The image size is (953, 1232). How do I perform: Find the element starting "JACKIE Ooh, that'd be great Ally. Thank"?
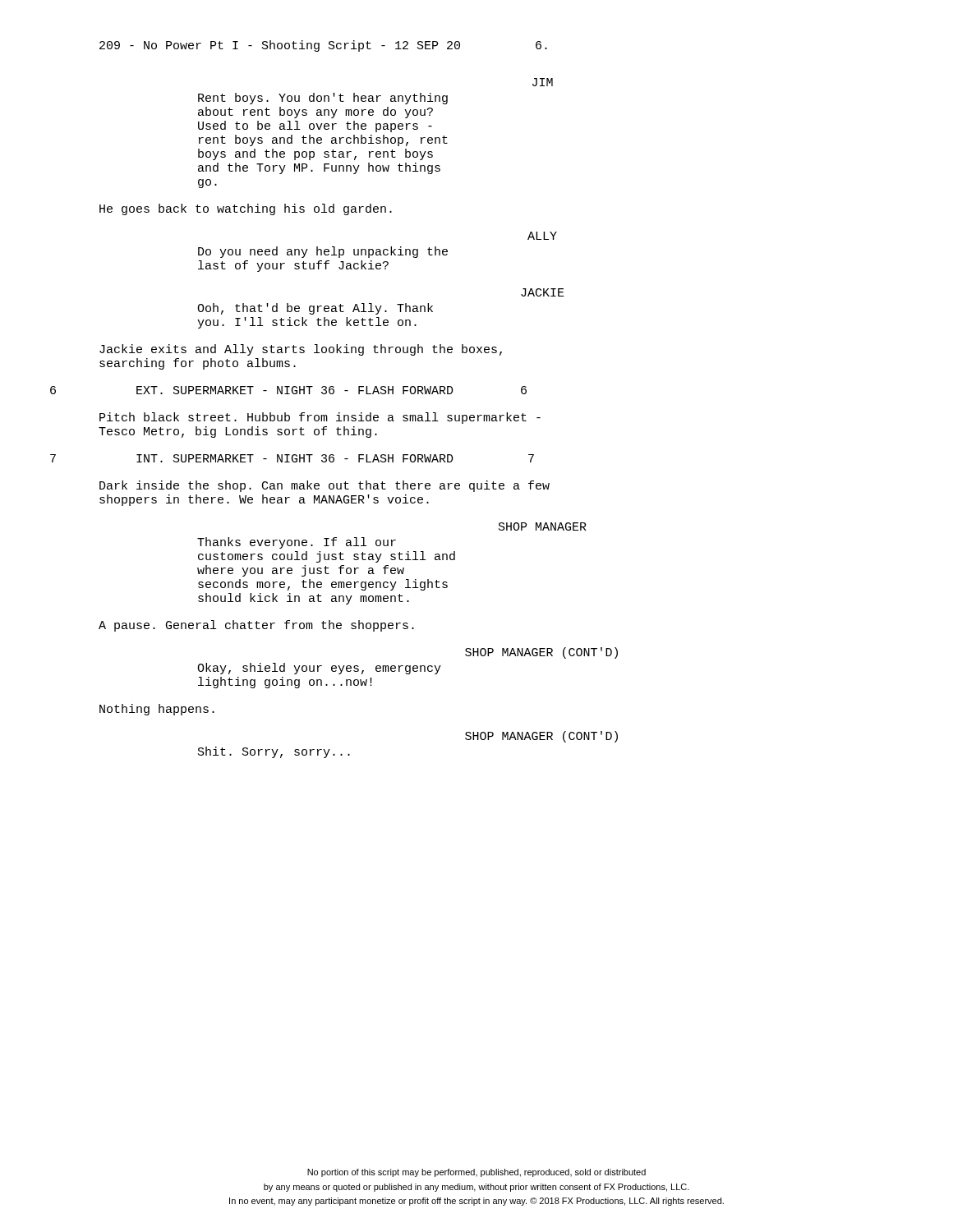pos(543,292)
